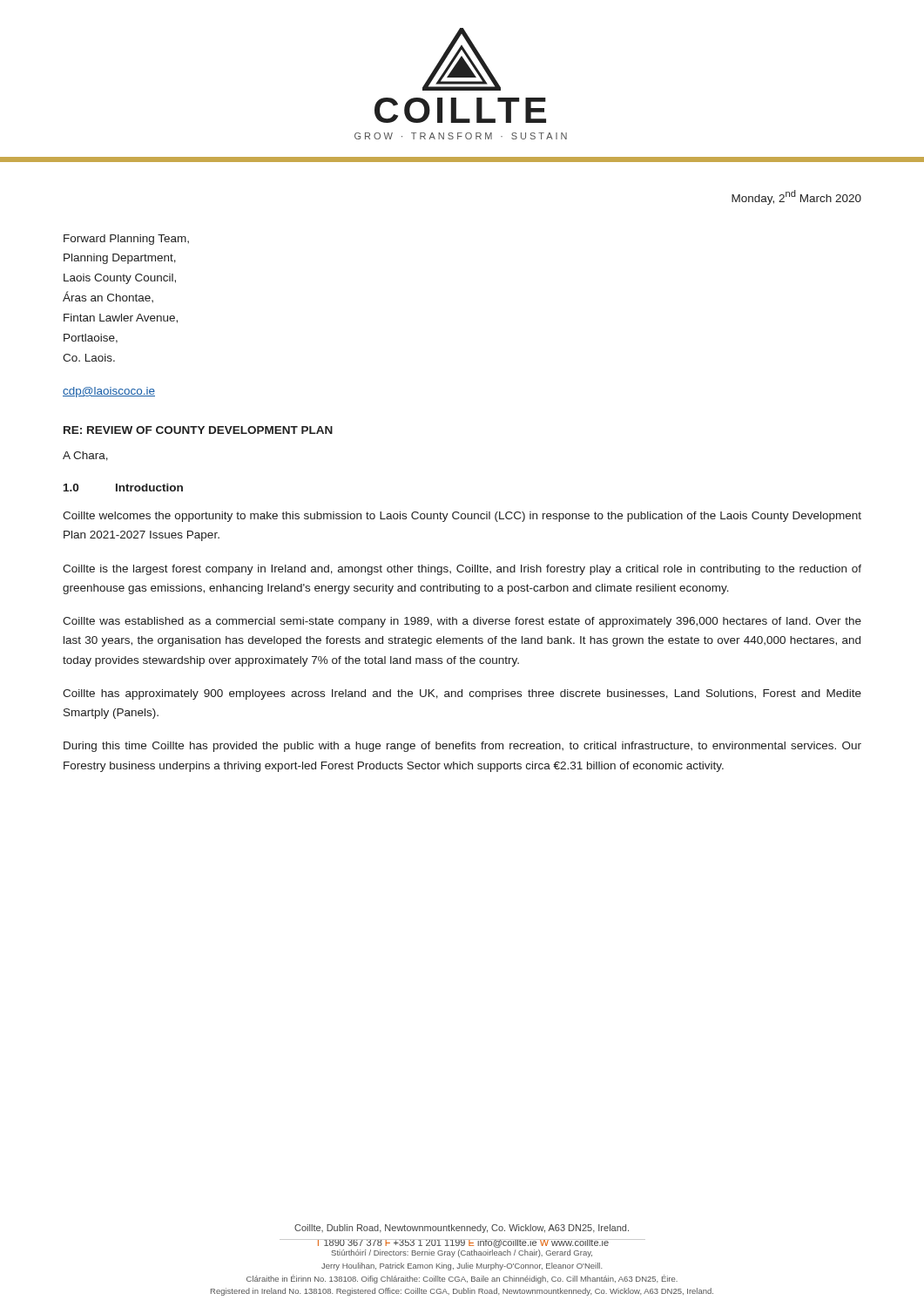Image resolution: width=924 pixels, height=1307 pixels.
Task: Select the text block that says "Forward Planning Team, Planning"
Action: [x=126, y=298]
